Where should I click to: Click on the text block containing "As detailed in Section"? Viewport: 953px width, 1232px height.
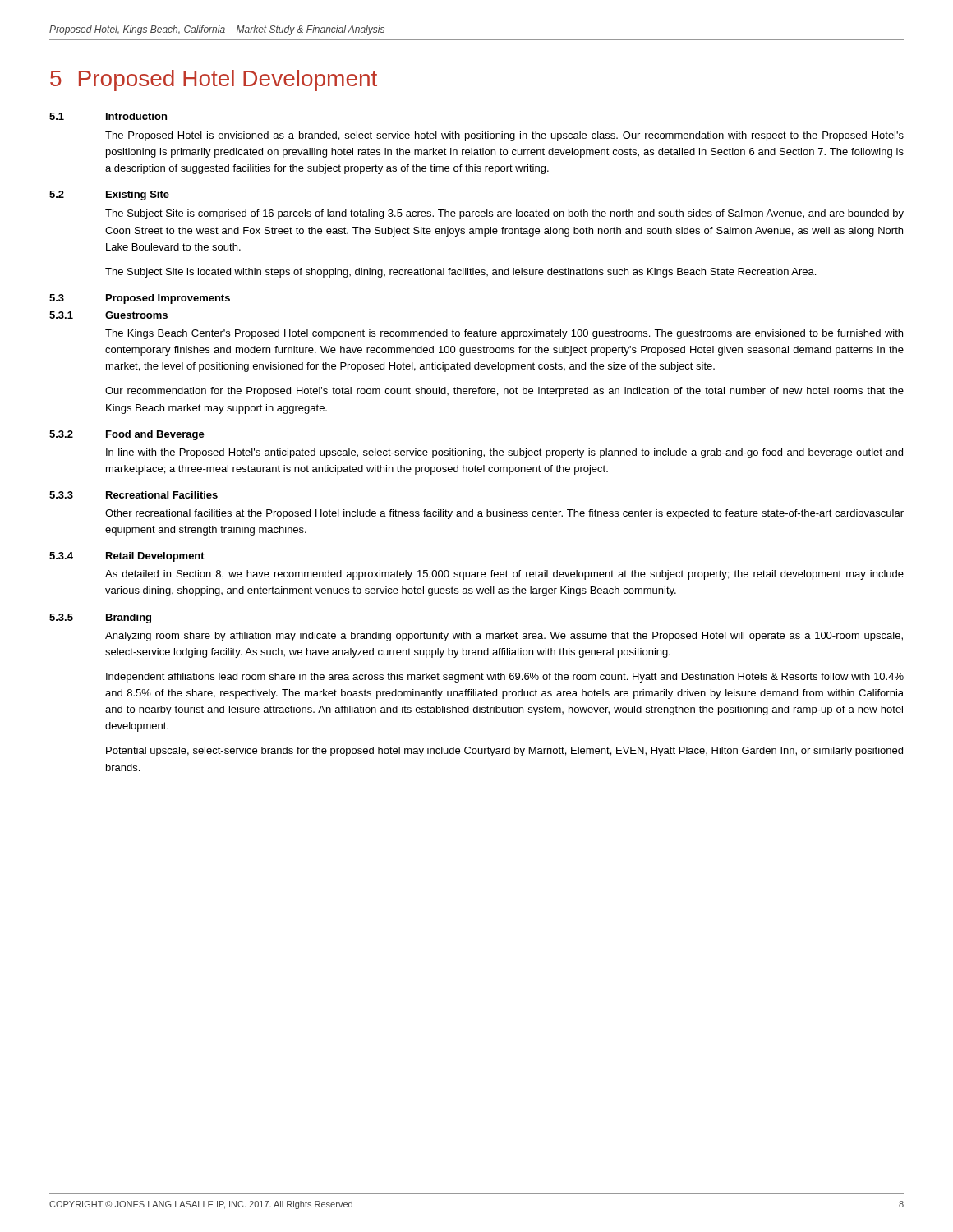pos(504,582)
